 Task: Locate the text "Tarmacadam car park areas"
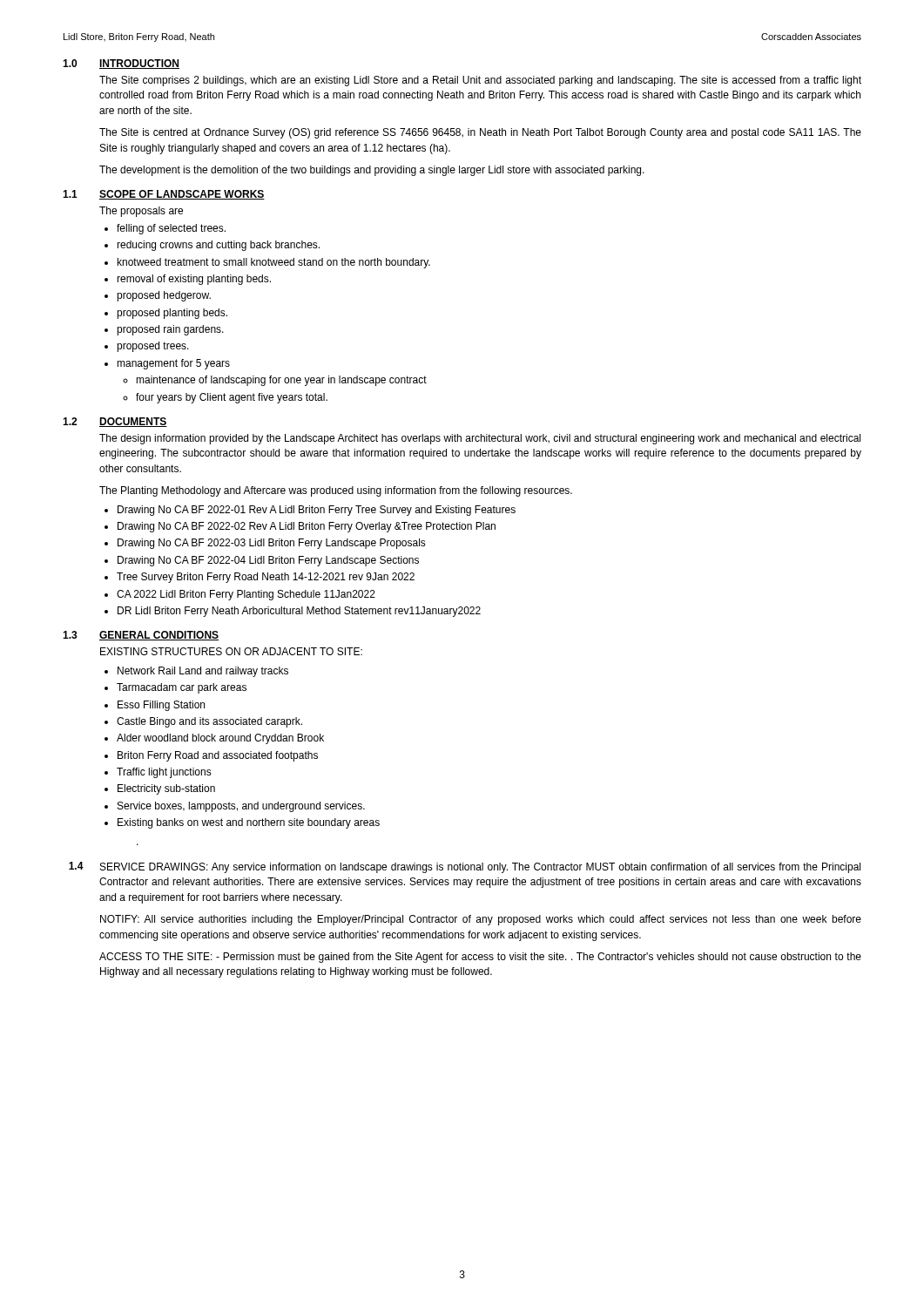click(182, 688)
